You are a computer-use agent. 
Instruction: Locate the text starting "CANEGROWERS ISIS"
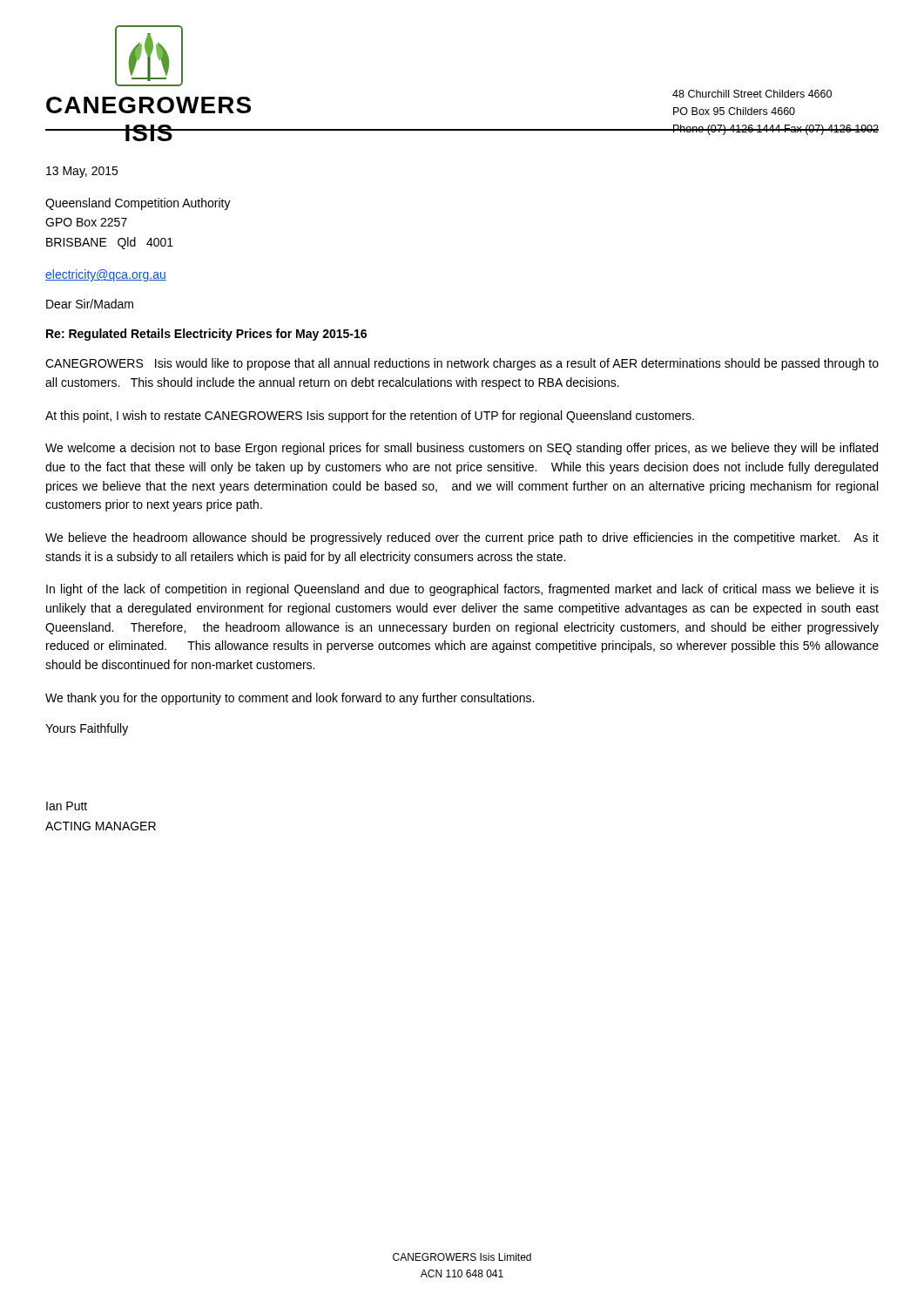tap(149, 120)
